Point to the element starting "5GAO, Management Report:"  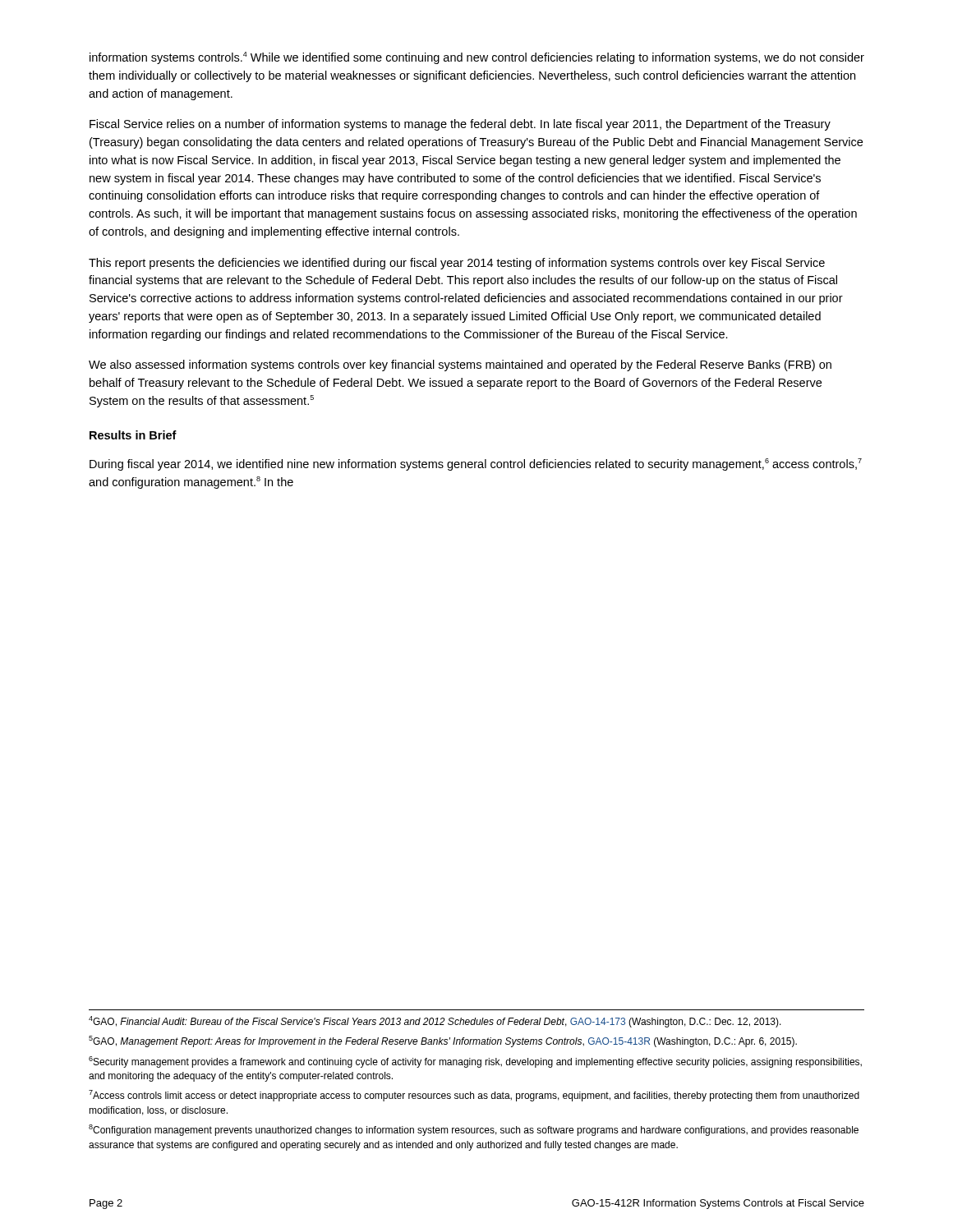point(443,1041)
